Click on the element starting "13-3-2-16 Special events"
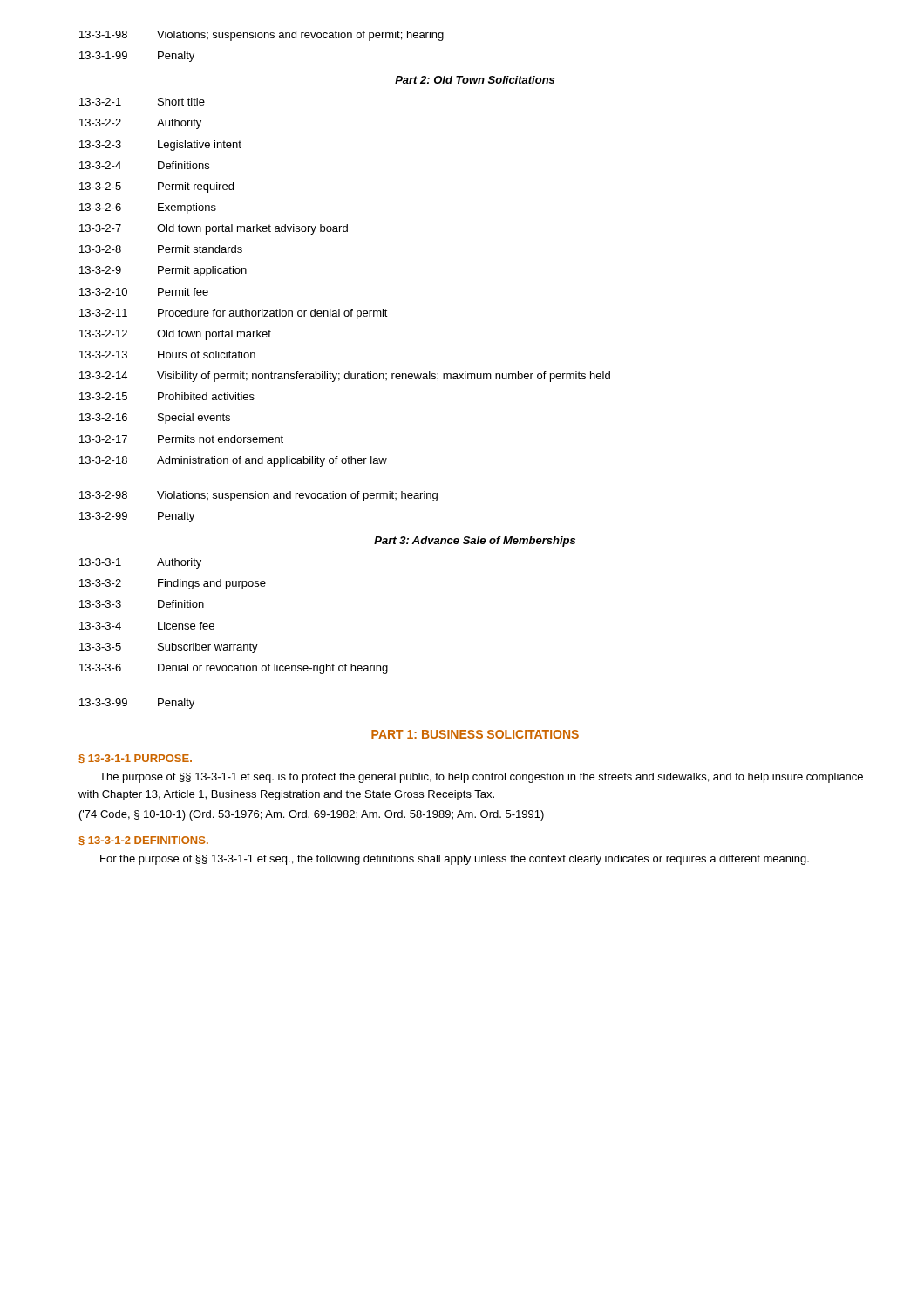This screenshot has width=924, height=1308. click(155, 418)
